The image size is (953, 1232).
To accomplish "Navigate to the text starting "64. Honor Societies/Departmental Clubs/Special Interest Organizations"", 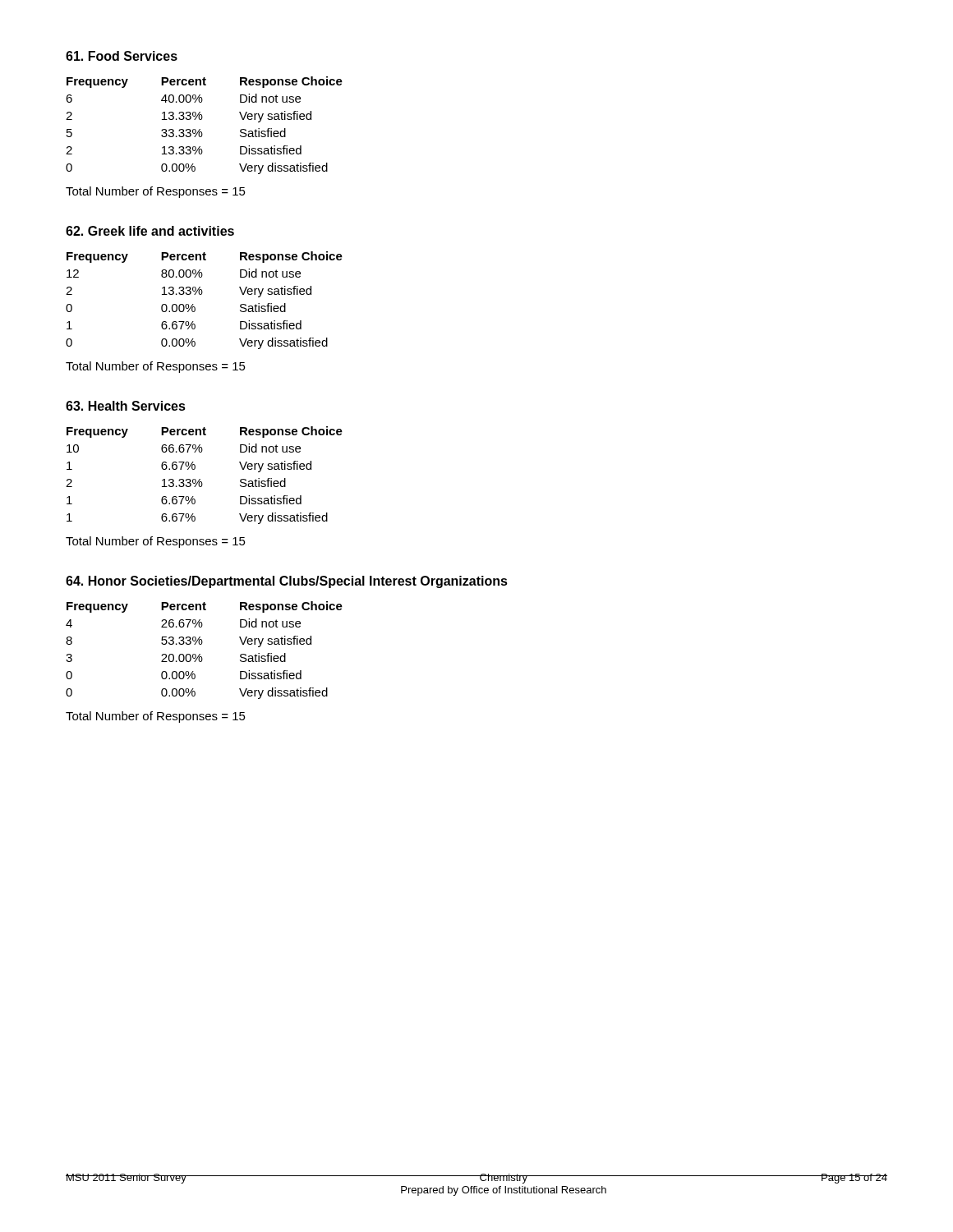I will pyautogui.click(x=287, y=581).
